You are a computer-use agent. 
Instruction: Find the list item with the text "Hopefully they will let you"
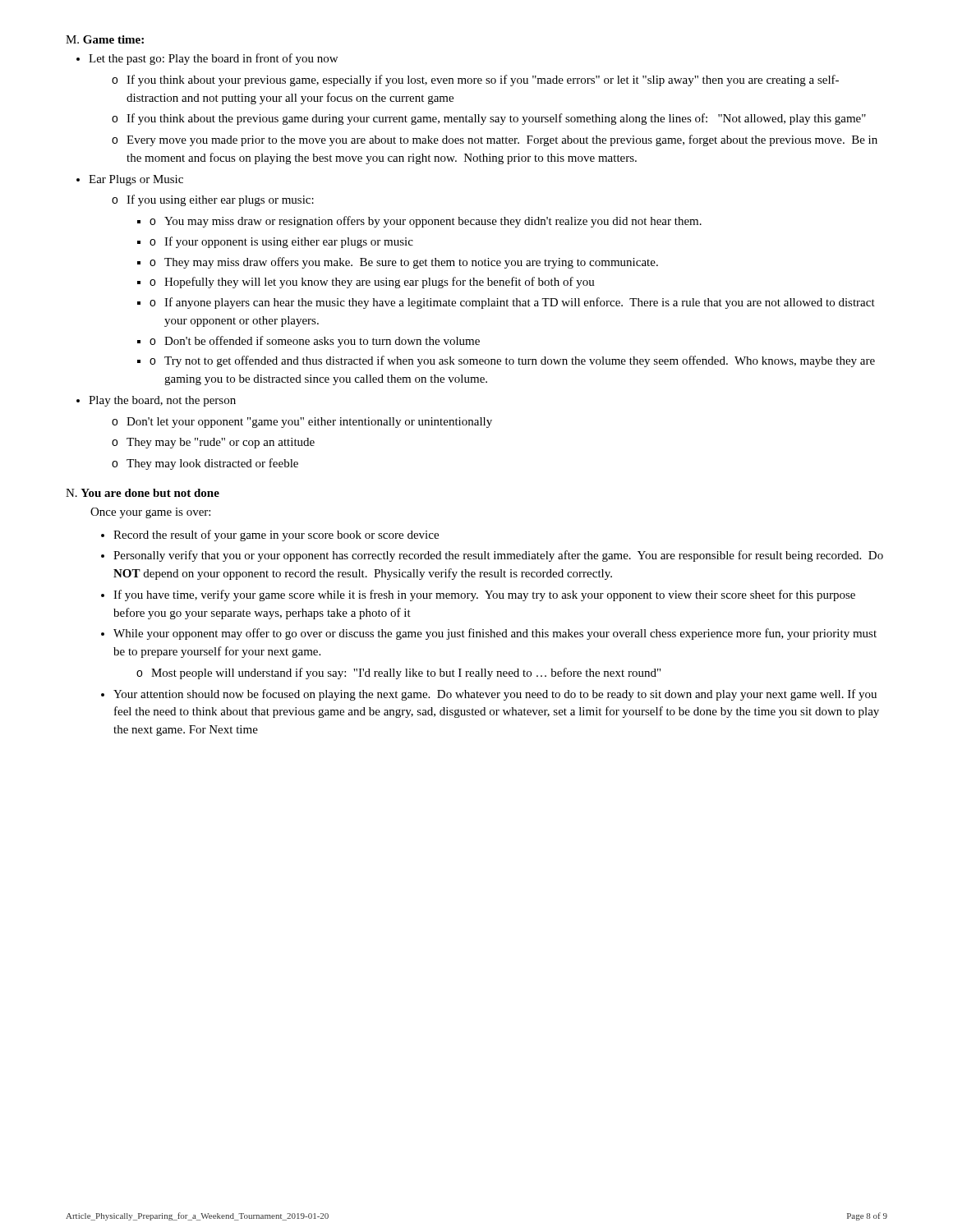point(379,282)
